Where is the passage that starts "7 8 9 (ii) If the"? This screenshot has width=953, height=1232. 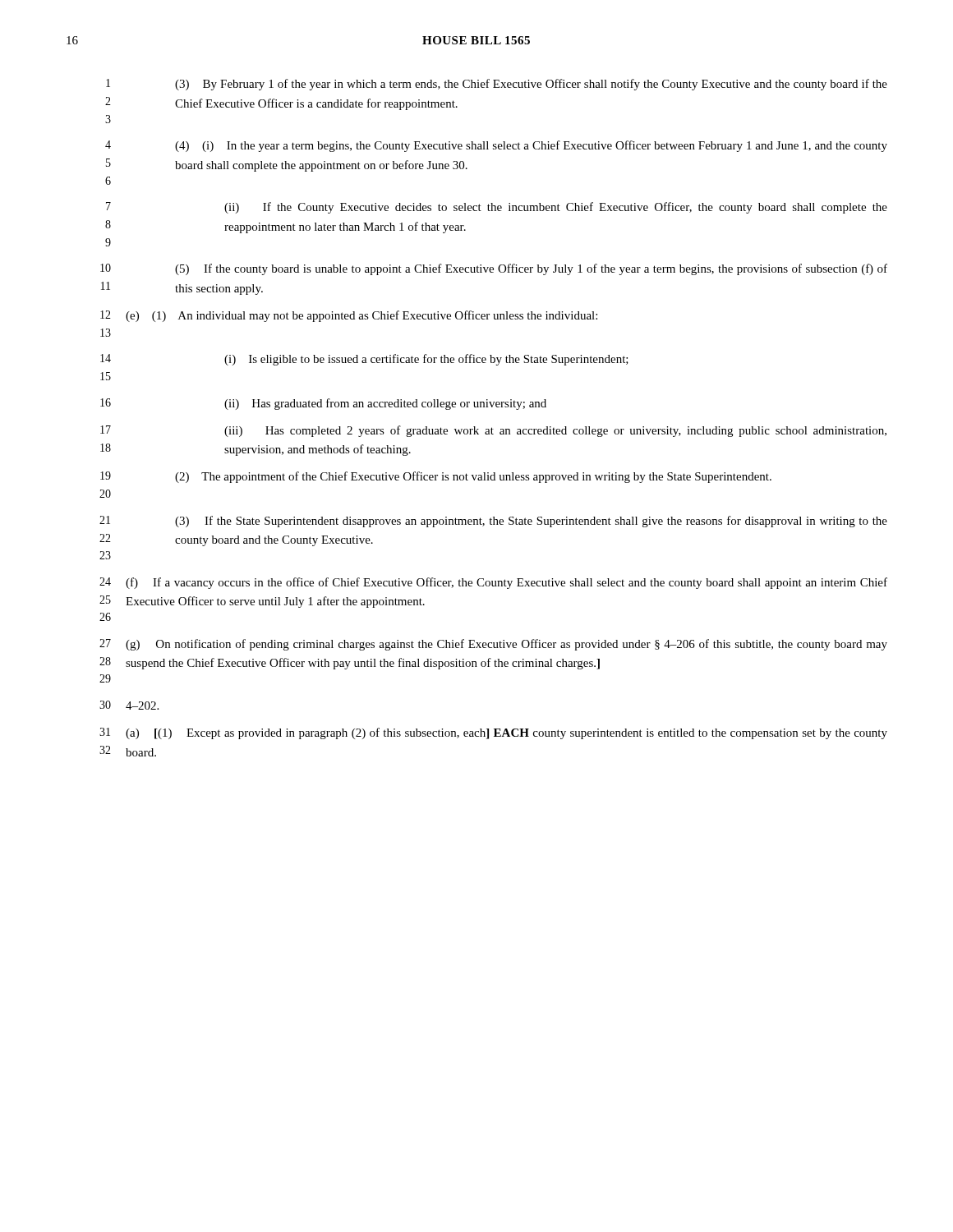tap(476, 225)
